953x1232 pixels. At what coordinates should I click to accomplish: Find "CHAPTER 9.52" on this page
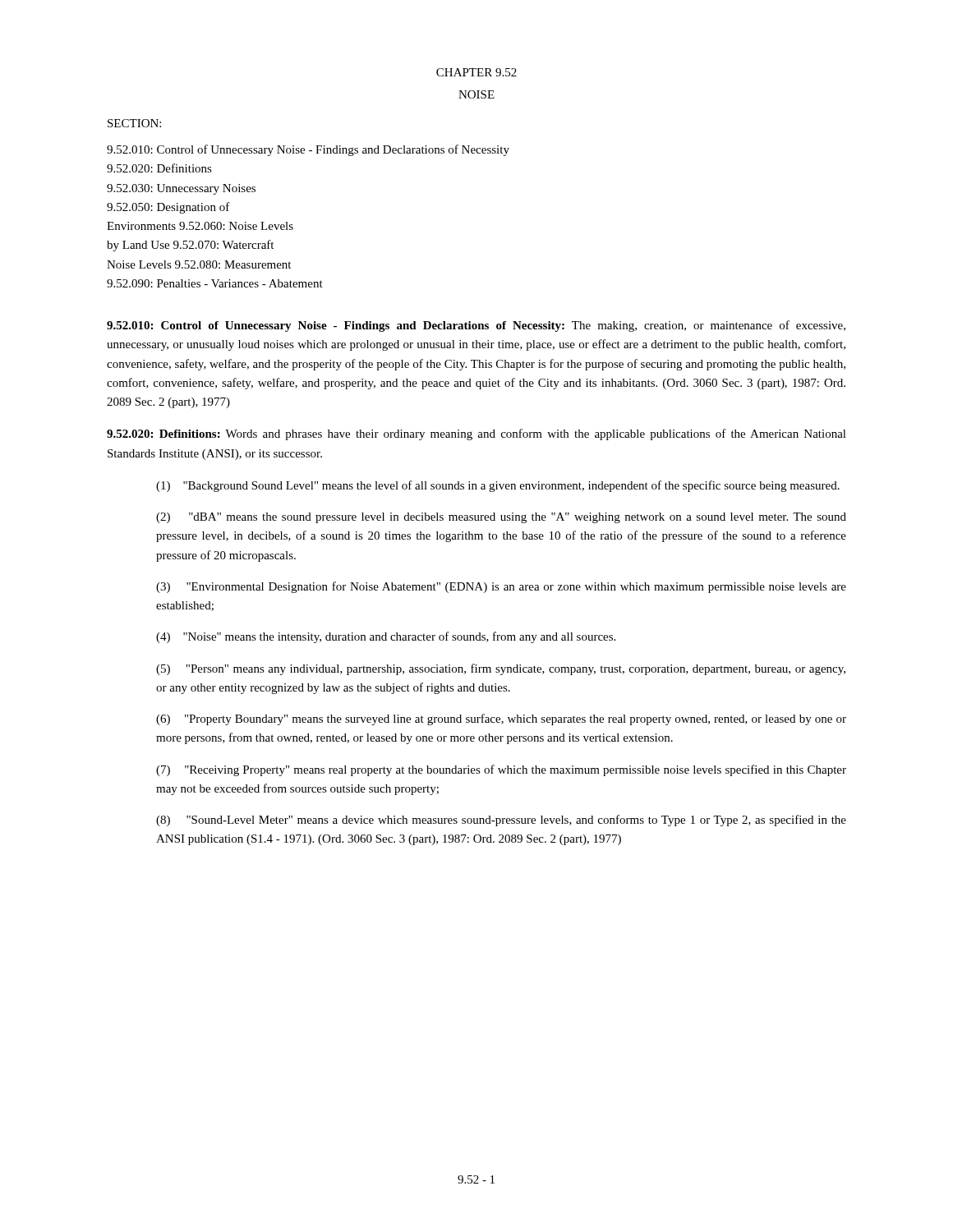476,73
